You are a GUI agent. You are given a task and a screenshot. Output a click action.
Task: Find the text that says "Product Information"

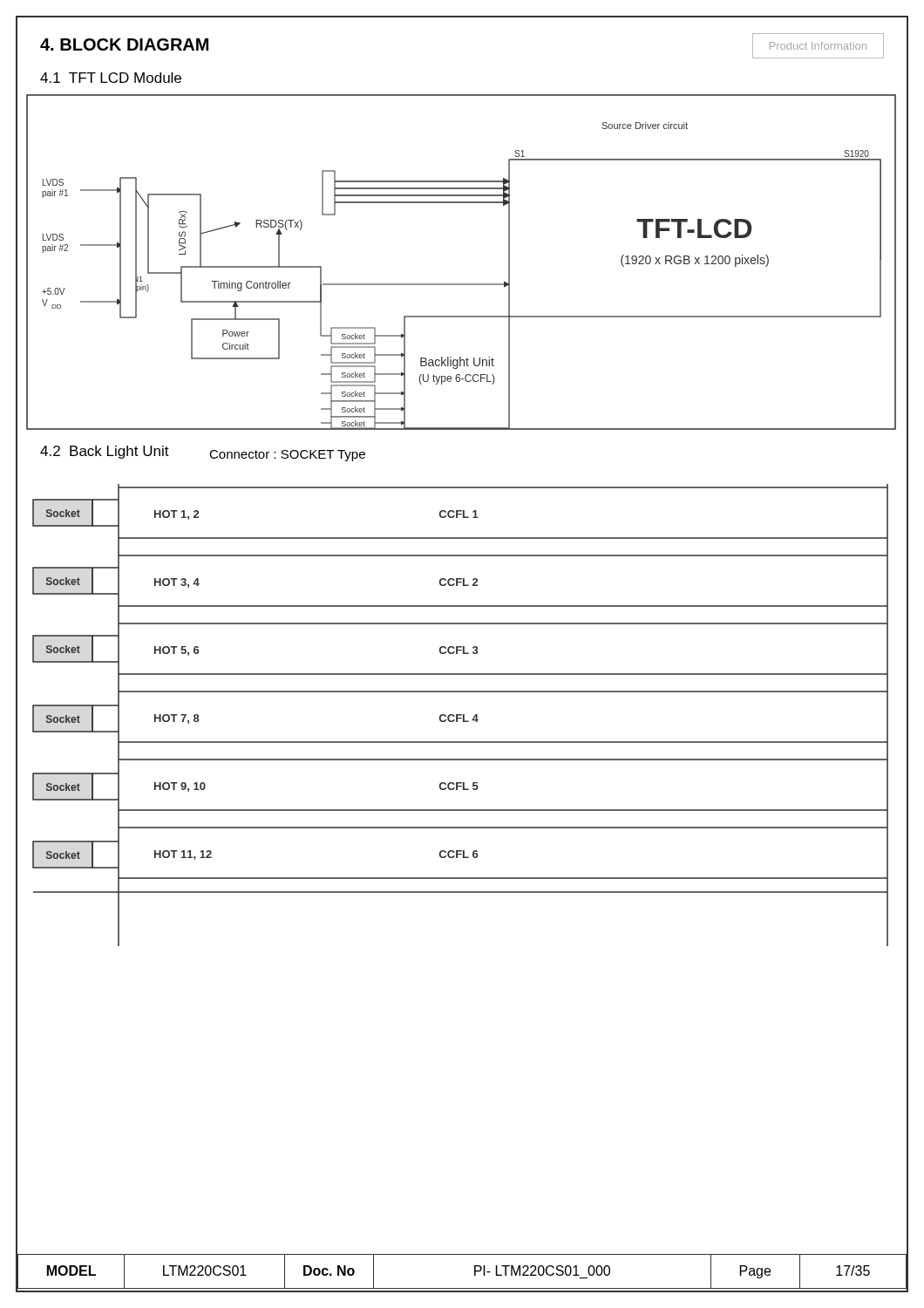click(x=818, y=46)
